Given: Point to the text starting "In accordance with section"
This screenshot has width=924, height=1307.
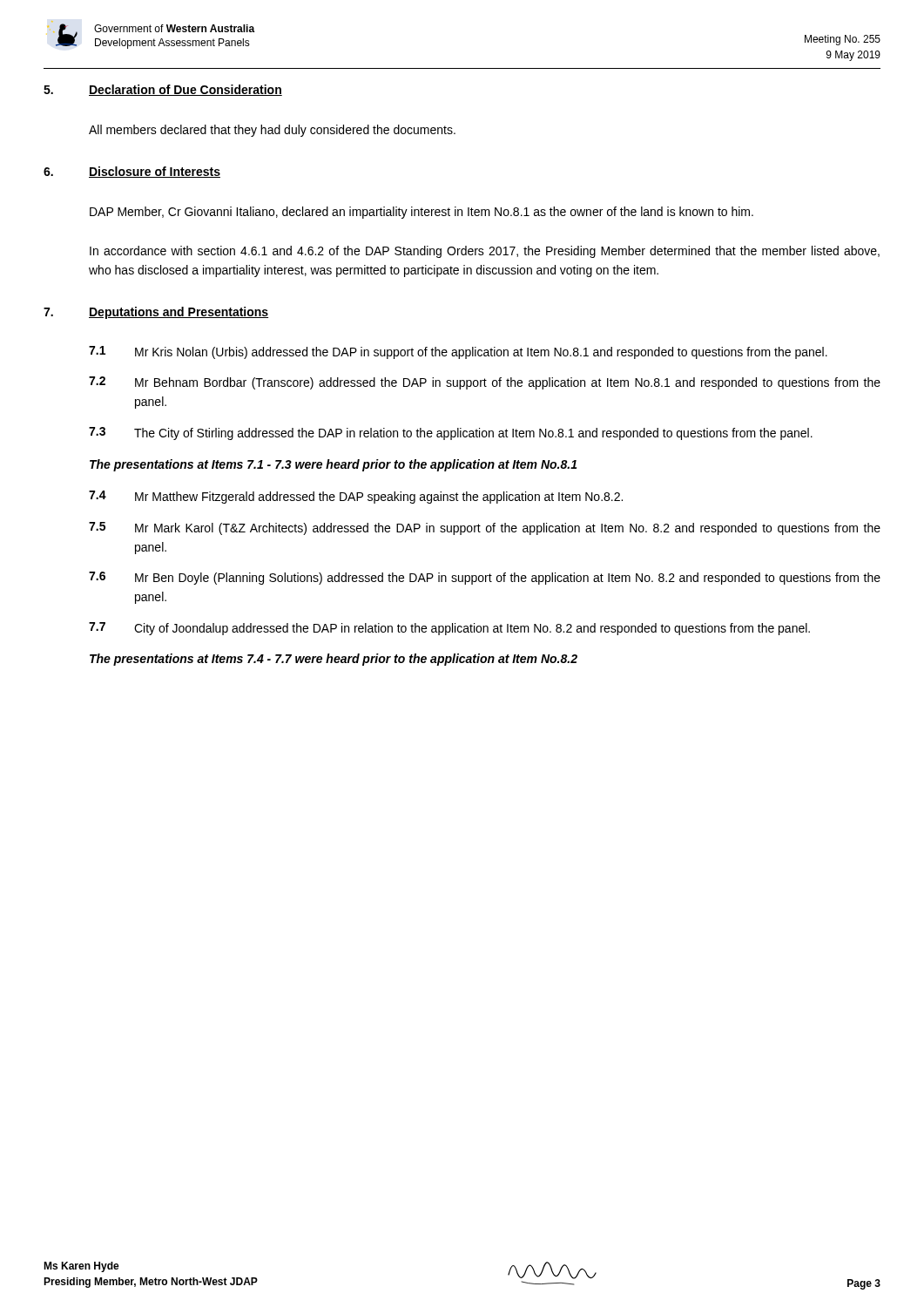Looking at the screenshot, I should tap(462, 266).
